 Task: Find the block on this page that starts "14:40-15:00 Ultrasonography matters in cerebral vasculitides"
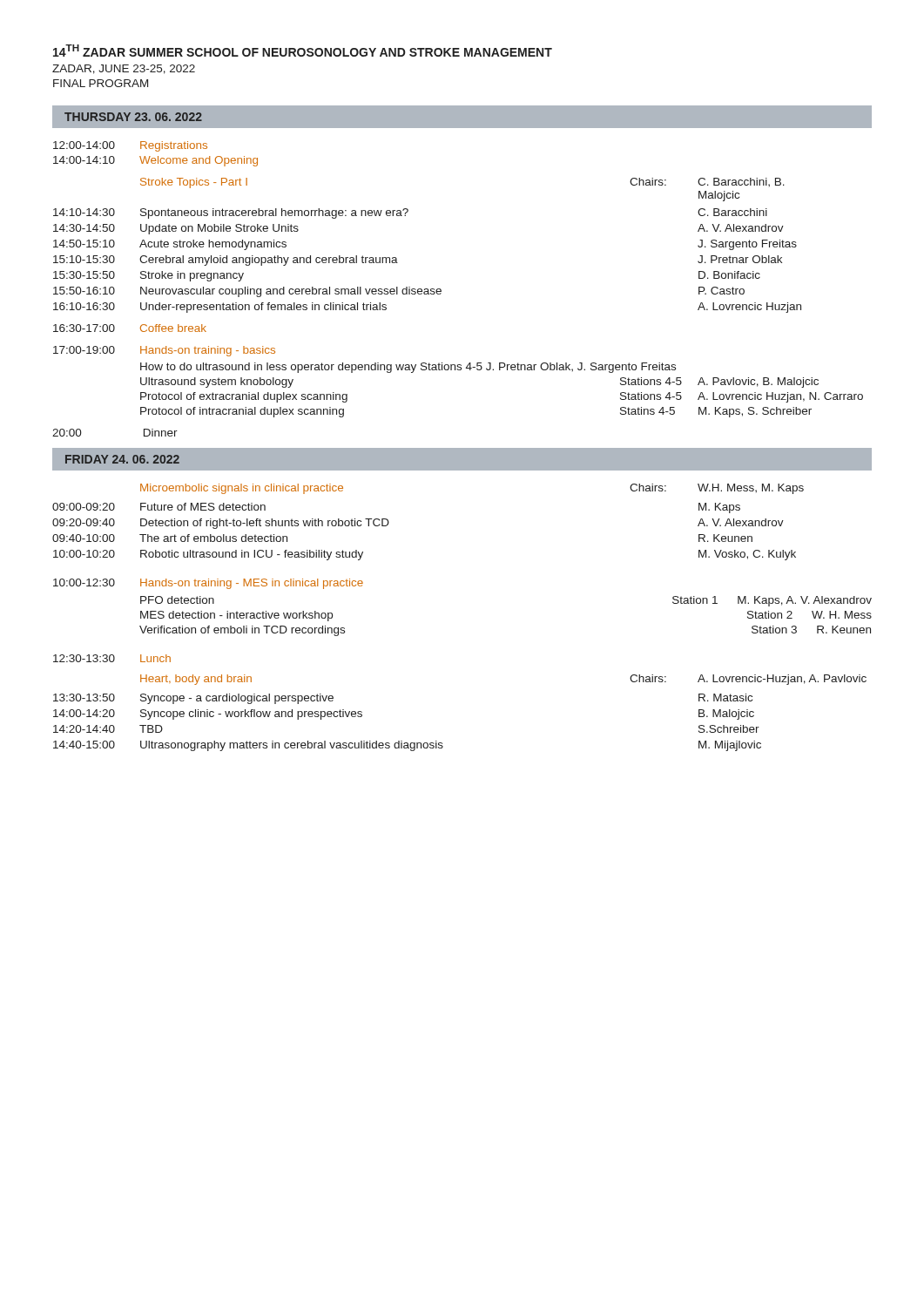click(x=407, y=746)
